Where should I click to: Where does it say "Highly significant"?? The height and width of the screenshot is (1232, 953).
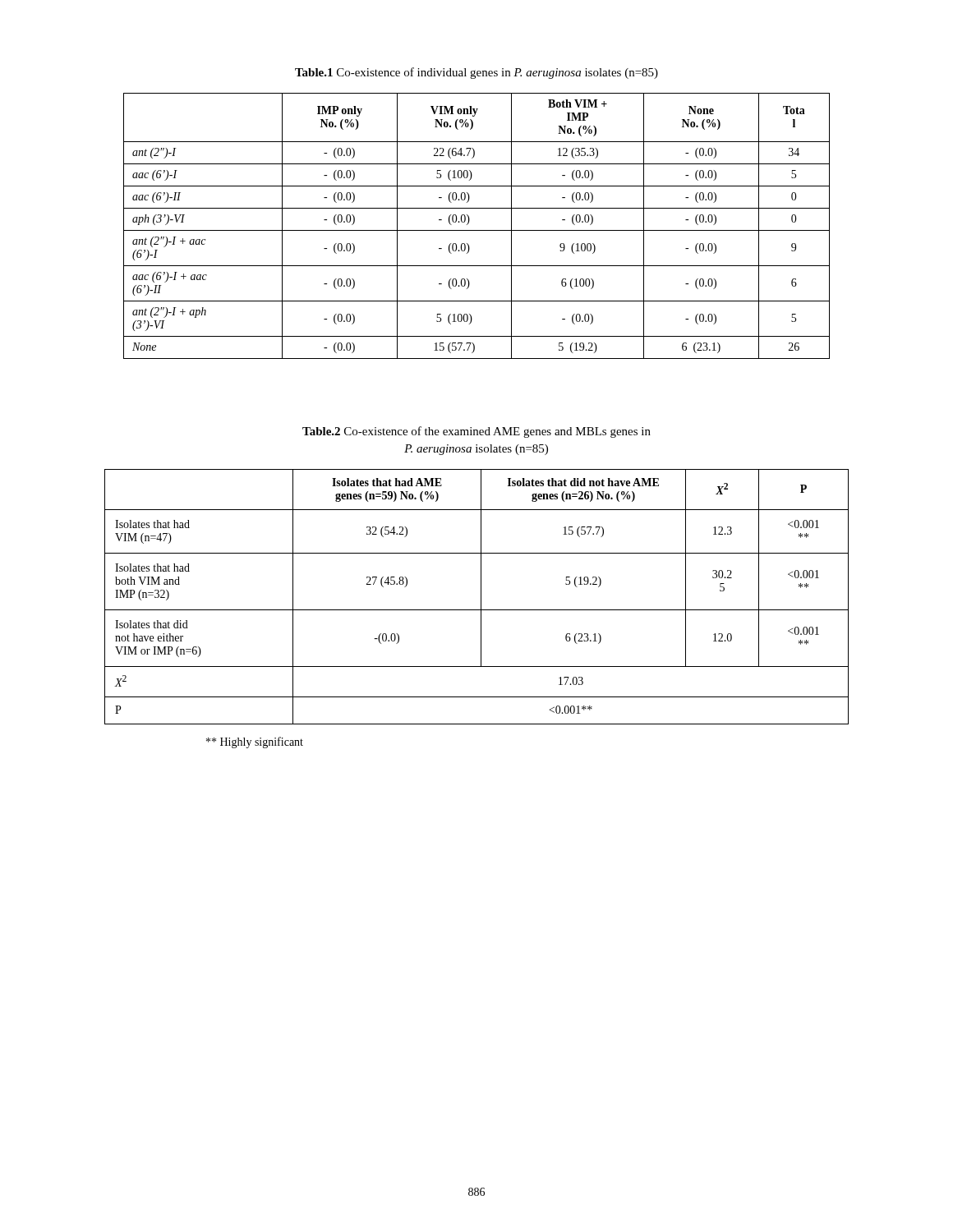[x=254, y=742]
